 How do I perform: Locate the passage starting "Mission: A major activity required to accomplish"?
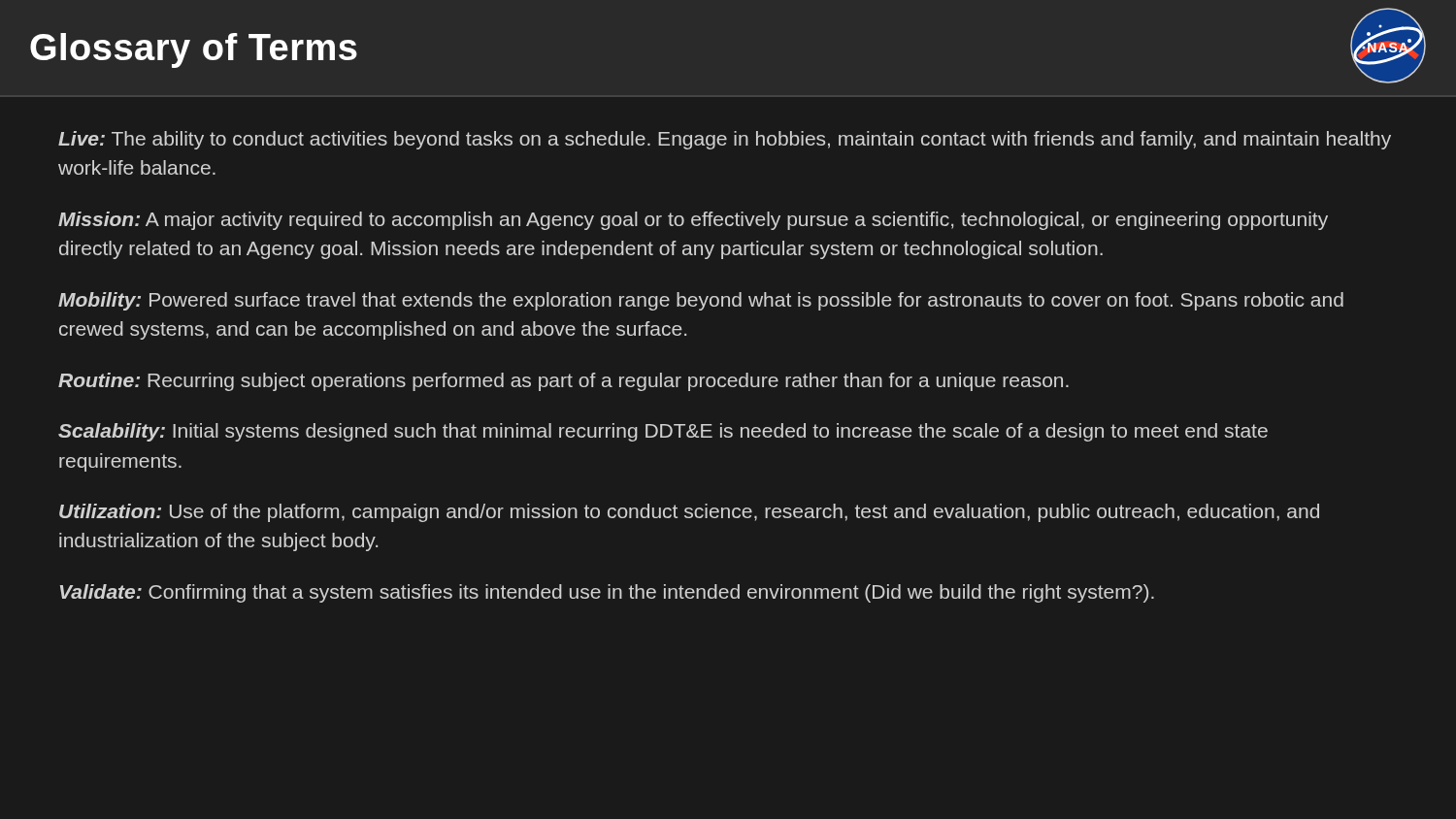click(693, 233)
